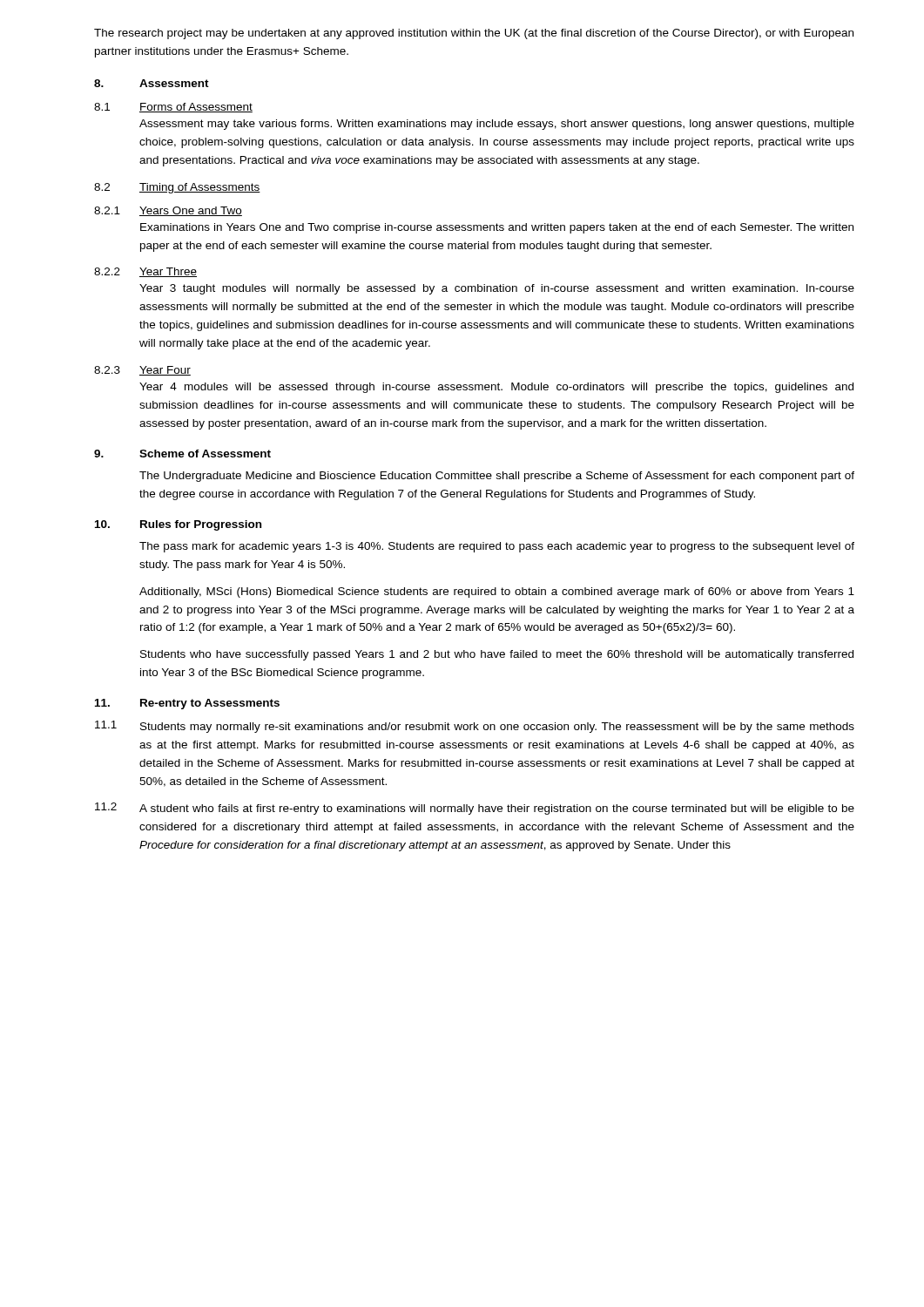The height and width of the screenshot is (1307, 924).
Task: Select the section header that says "9. Scheme of Assessment"
Action: (182, 453)
